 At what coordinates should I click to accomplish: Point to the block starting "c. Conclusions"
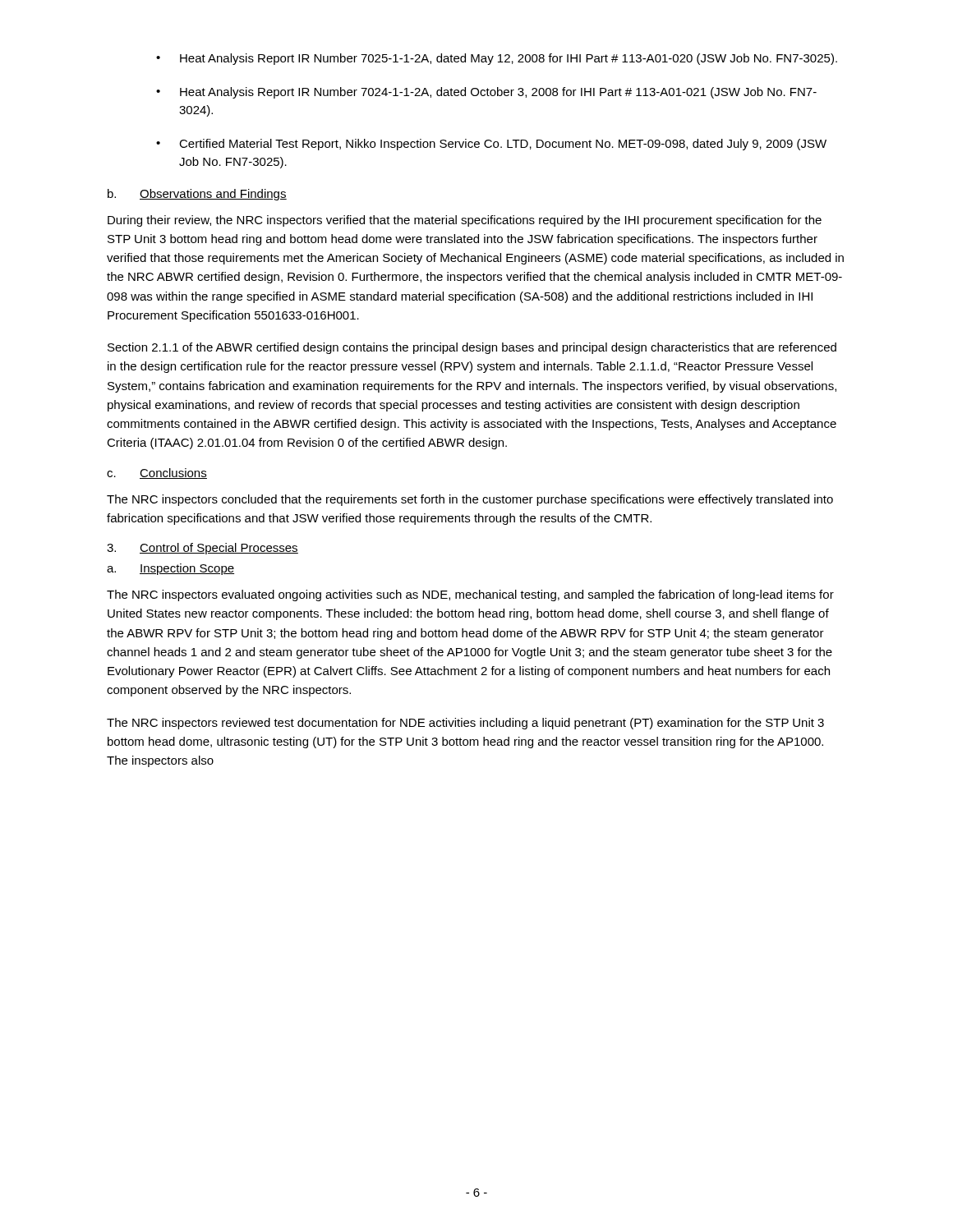click(157, 473)
